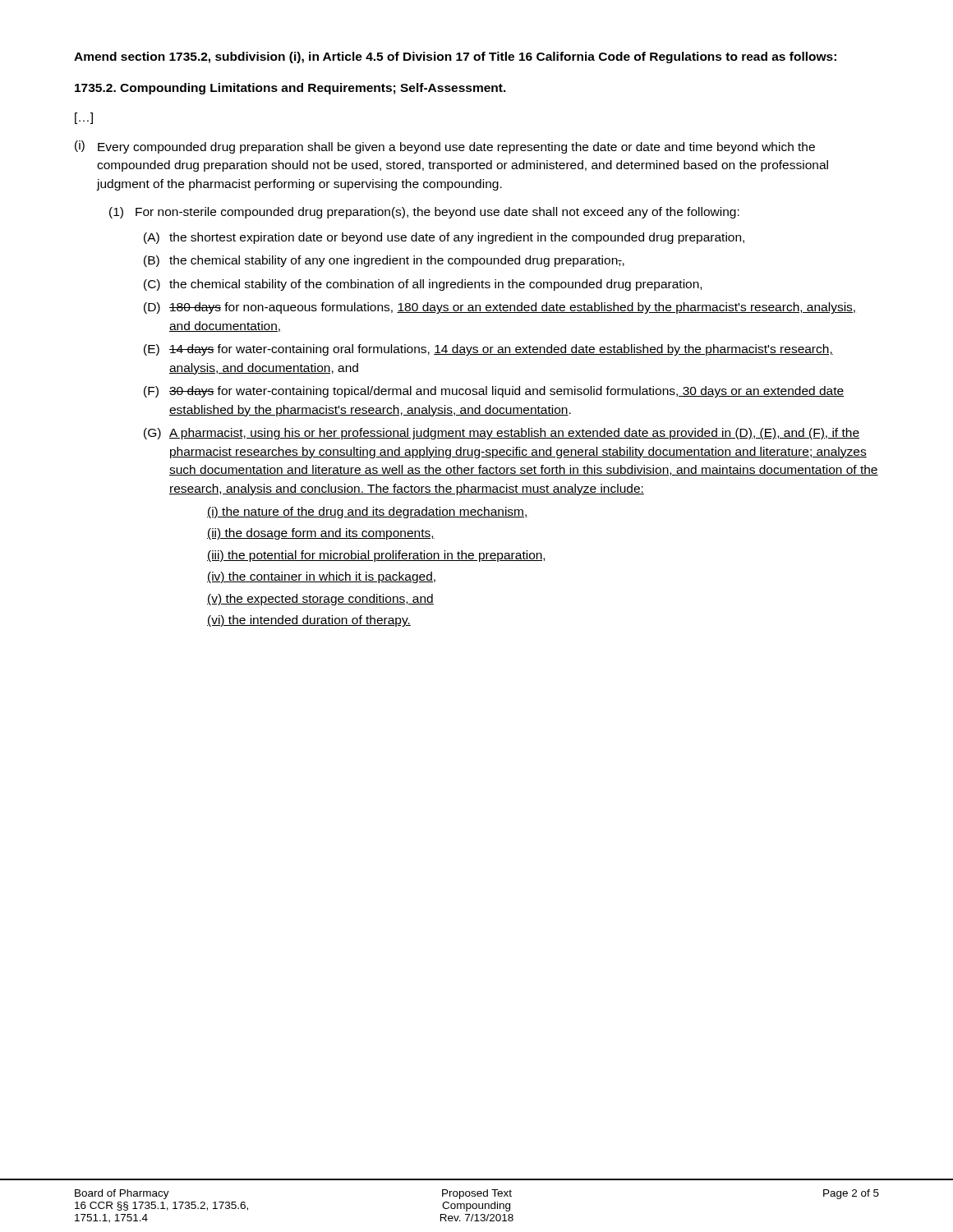This screenshot has width=953, height=1232.
Task: Click on the text starting "14 days for"
Action: click(501, 358)
